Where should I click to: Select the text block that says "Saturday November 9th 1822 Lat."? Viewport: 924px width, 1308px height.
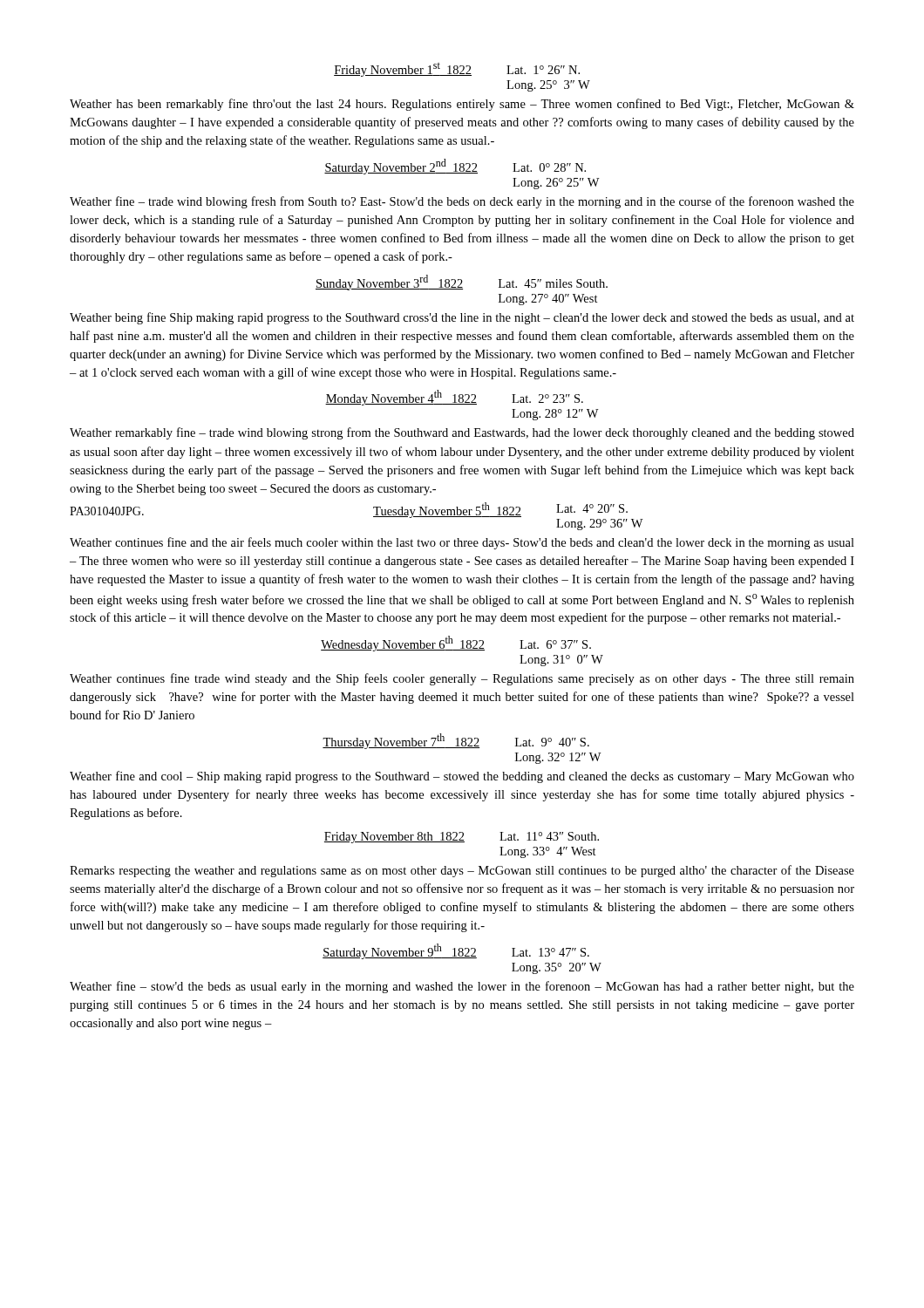coord(462,987)
